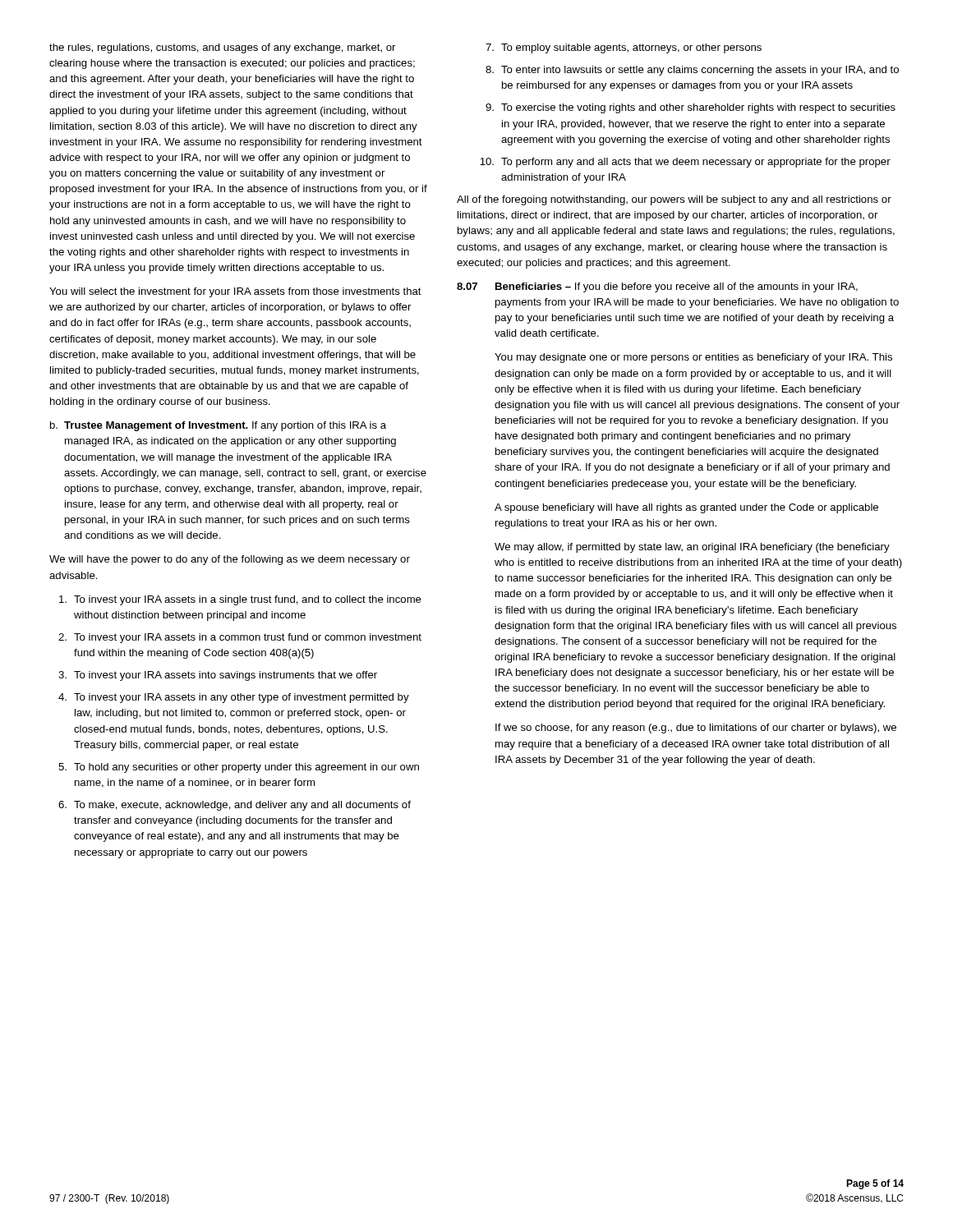The height and width of the screenshot is (1232, 953).
Task: Click on the list item that reads "10.To perform any"
Action: coord(689,169)
